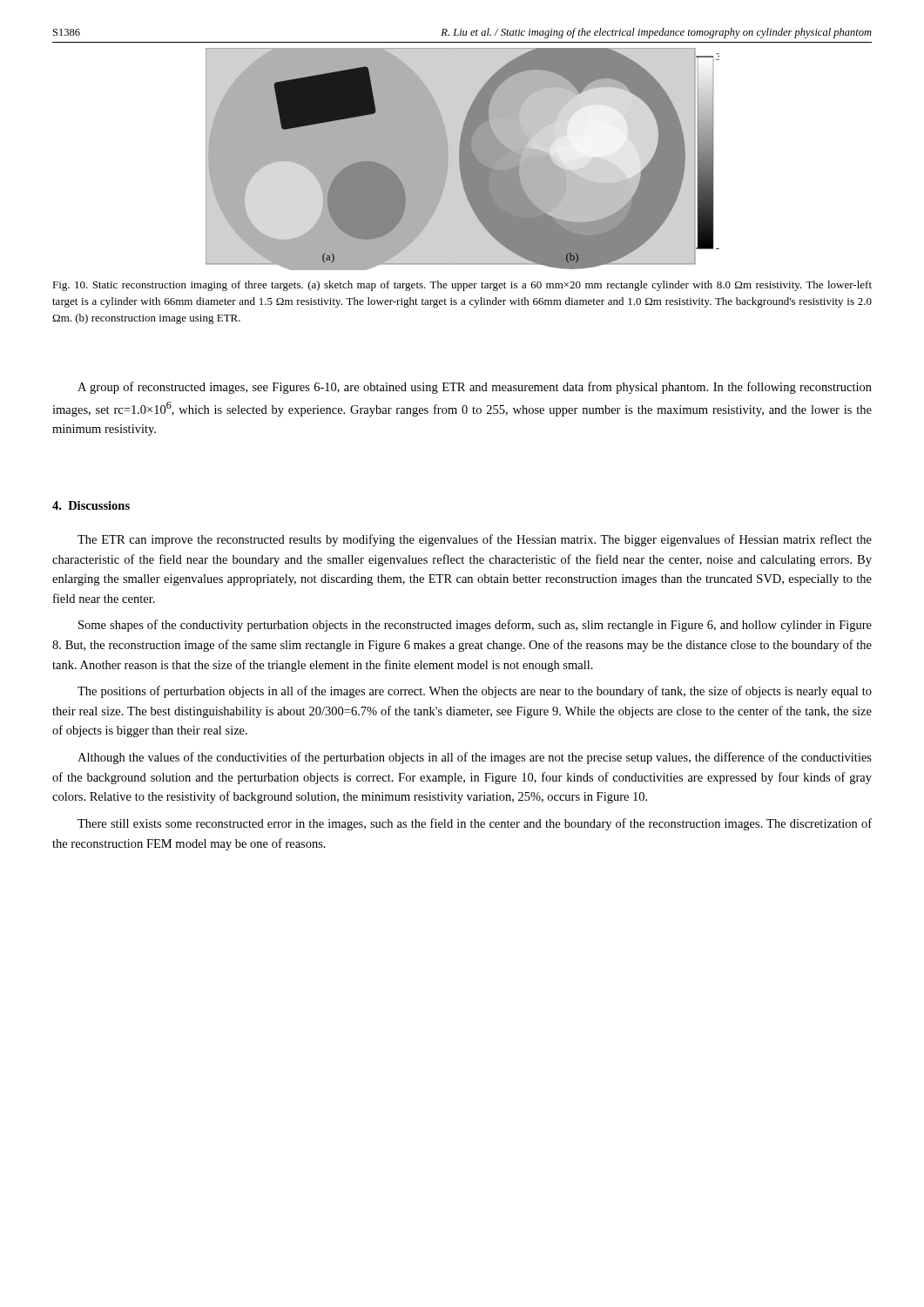Find the region starting "4. Discussions"
Viewport: 924px width, 1307px height.
pos(91,505)
